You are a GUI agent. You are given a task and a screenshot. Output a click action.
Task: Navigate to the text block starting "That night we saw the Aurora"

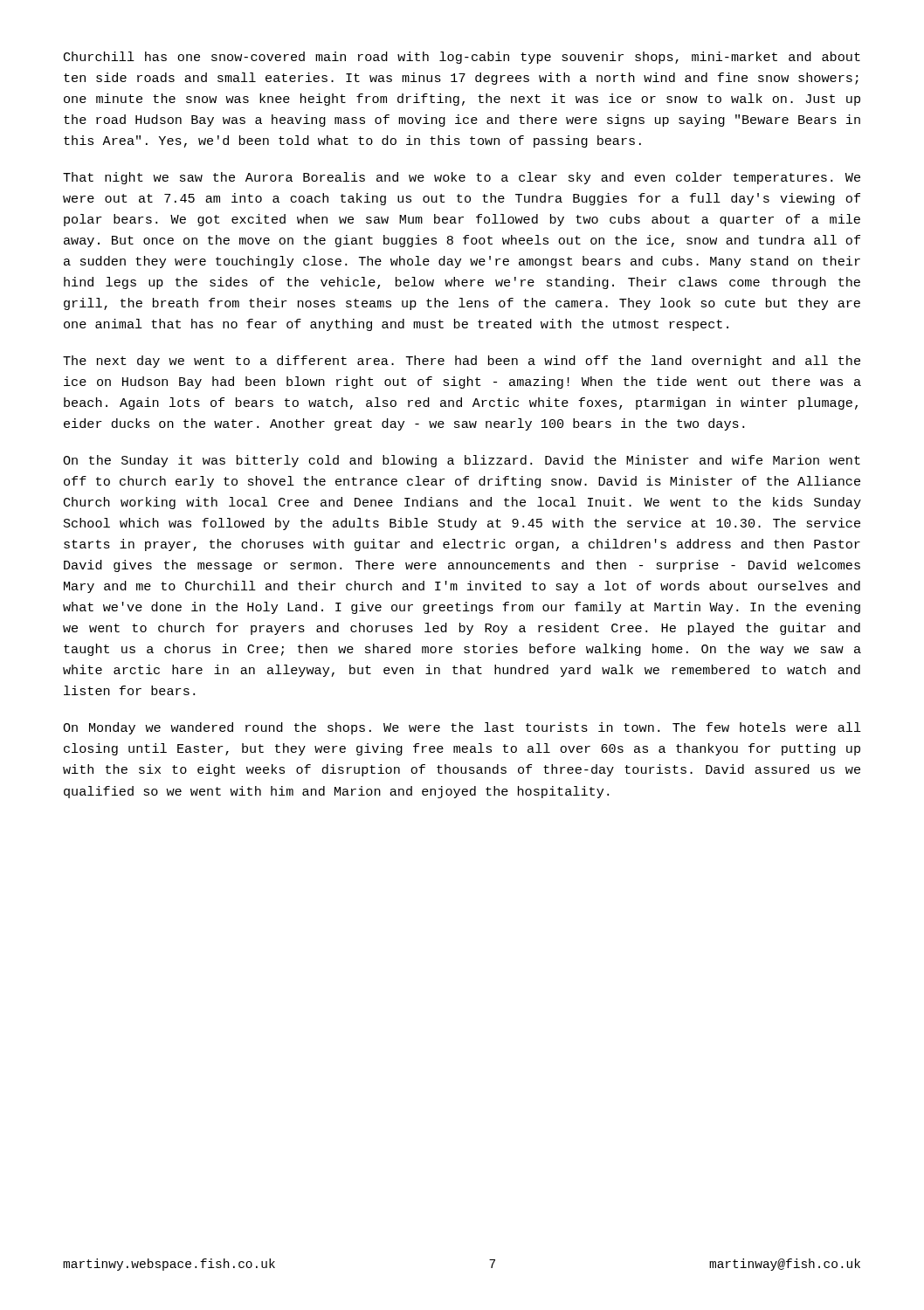pos(462,252)
